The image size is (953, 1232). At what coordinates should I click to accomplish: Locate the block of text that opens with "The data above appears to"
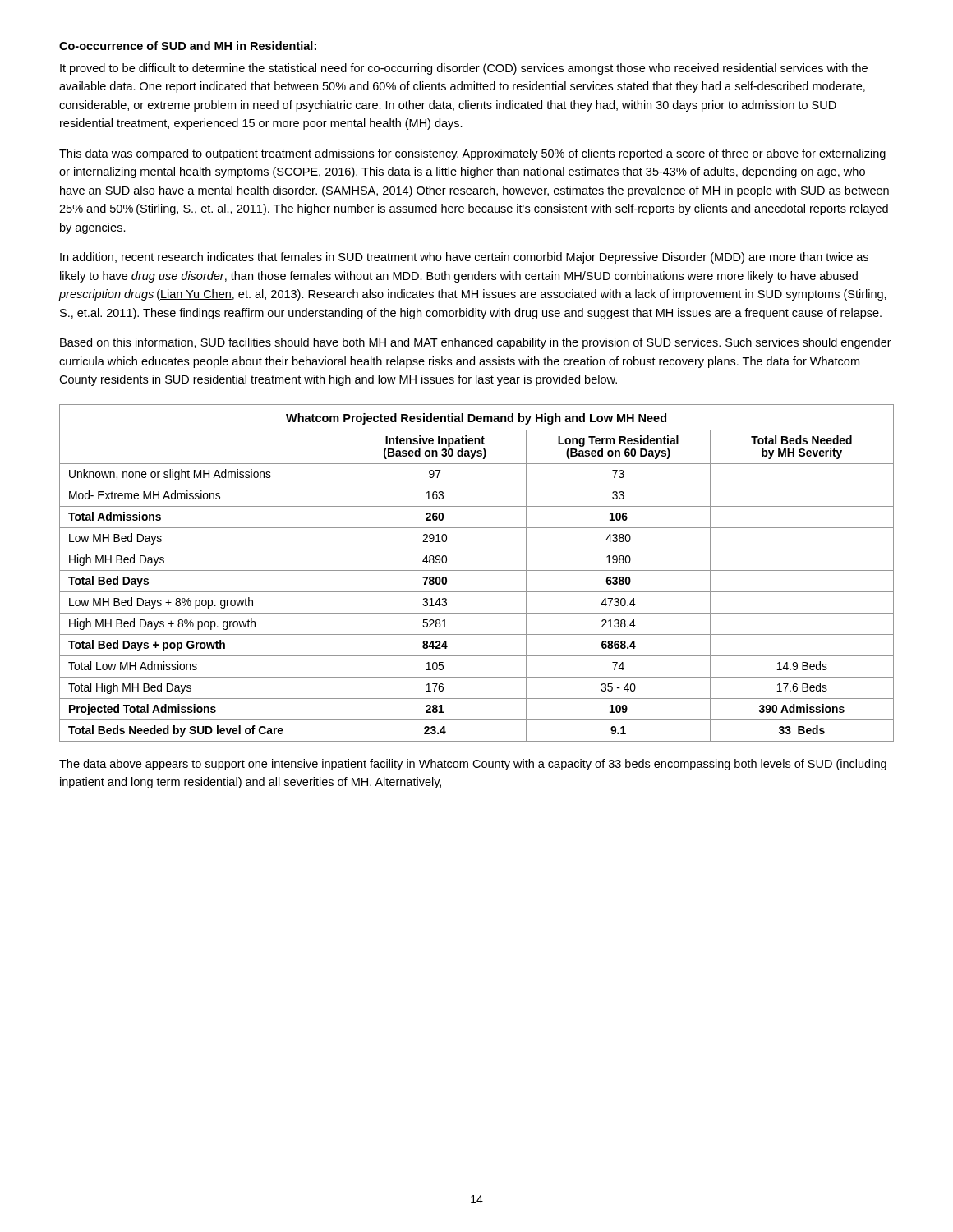click(x=473, y=773)
